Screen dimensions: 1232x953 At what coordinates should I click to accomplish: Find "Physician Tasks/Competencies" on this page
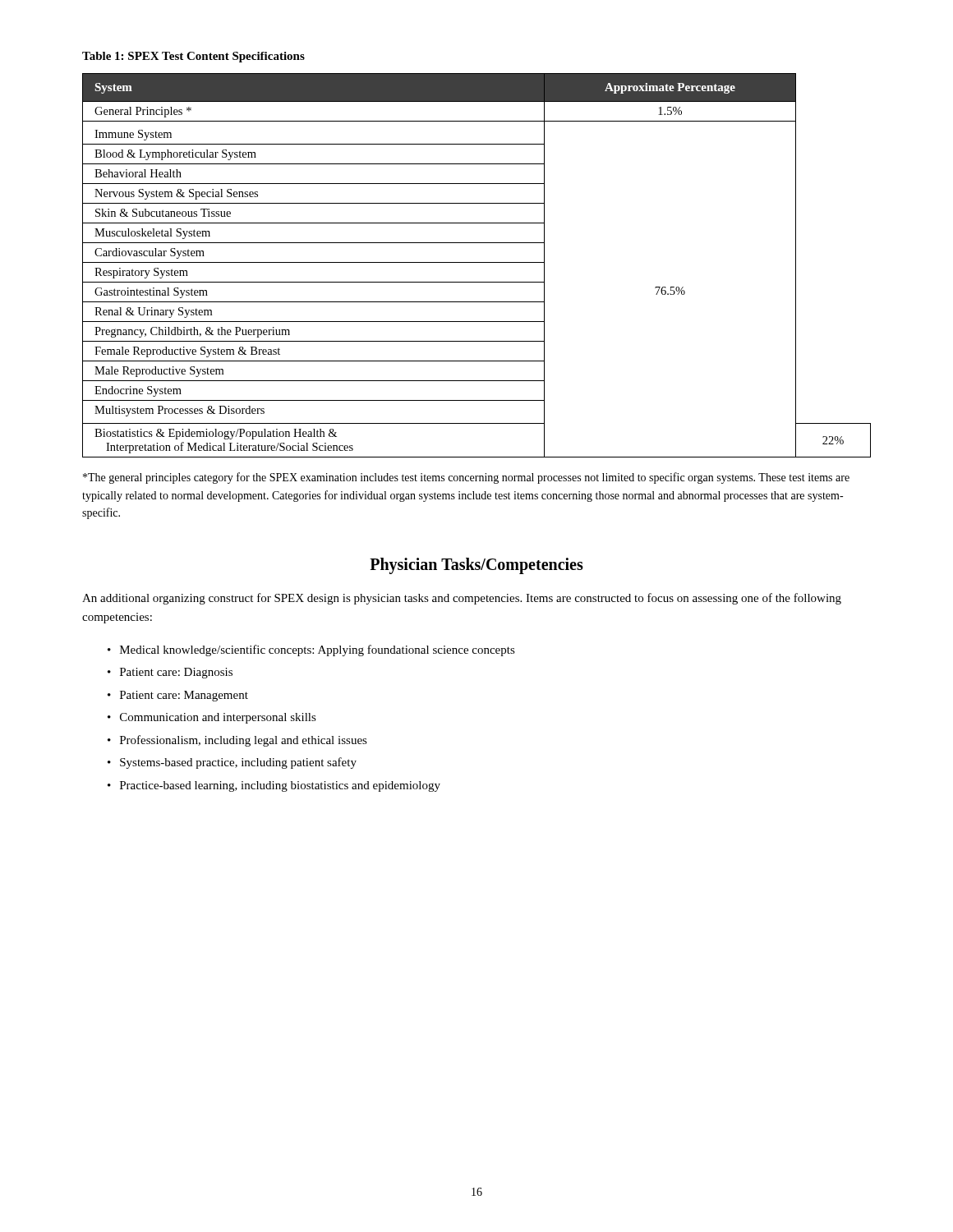(x=476, y=564)
